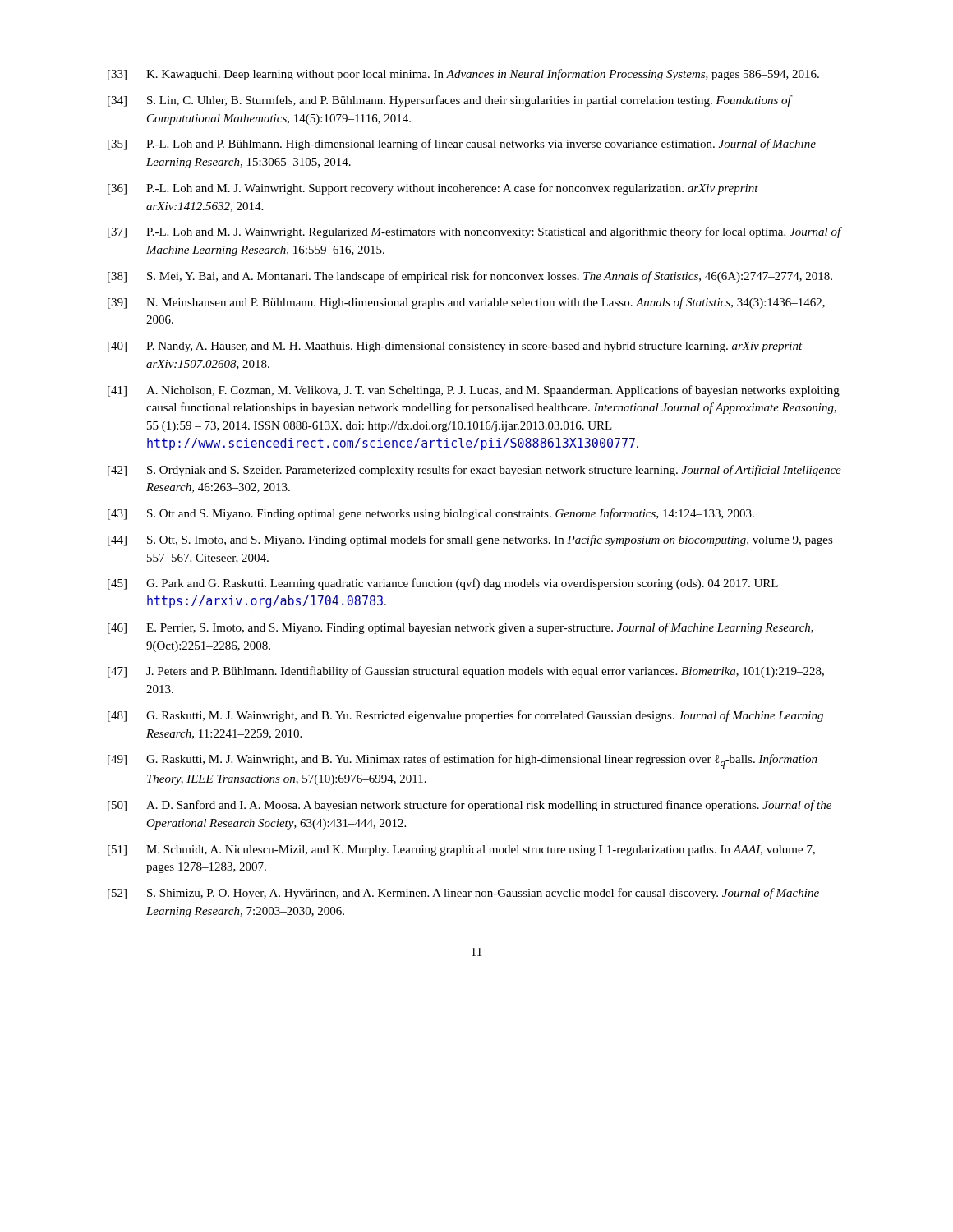
Task: Navigate to the text starting "[37] P.-L. Loh and M. J."
Action: pos(476,241)
